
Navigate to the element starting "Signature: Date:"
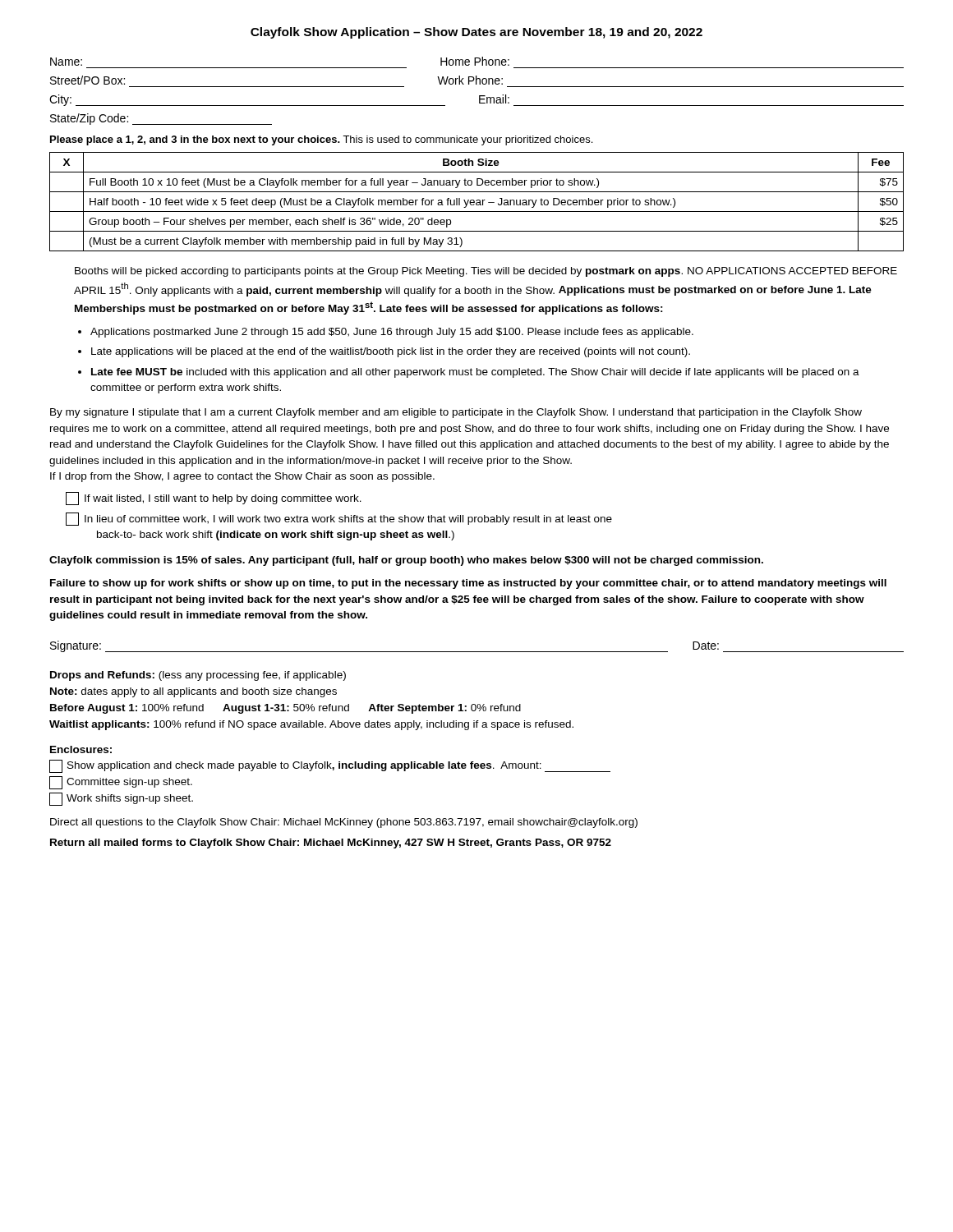(x=476, y=645)
